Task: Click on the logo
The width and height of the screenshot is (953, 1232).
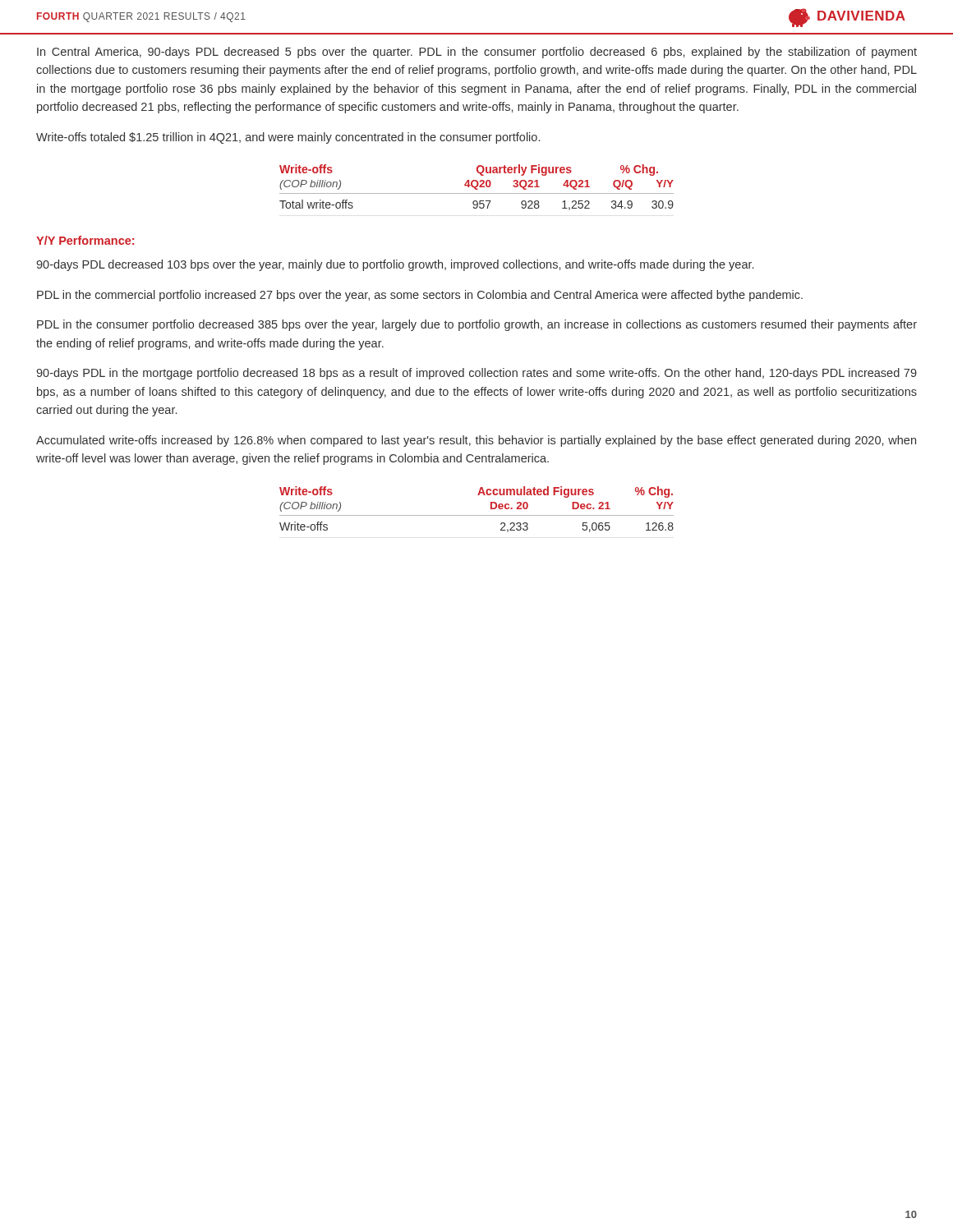Action: coord(851,16)
